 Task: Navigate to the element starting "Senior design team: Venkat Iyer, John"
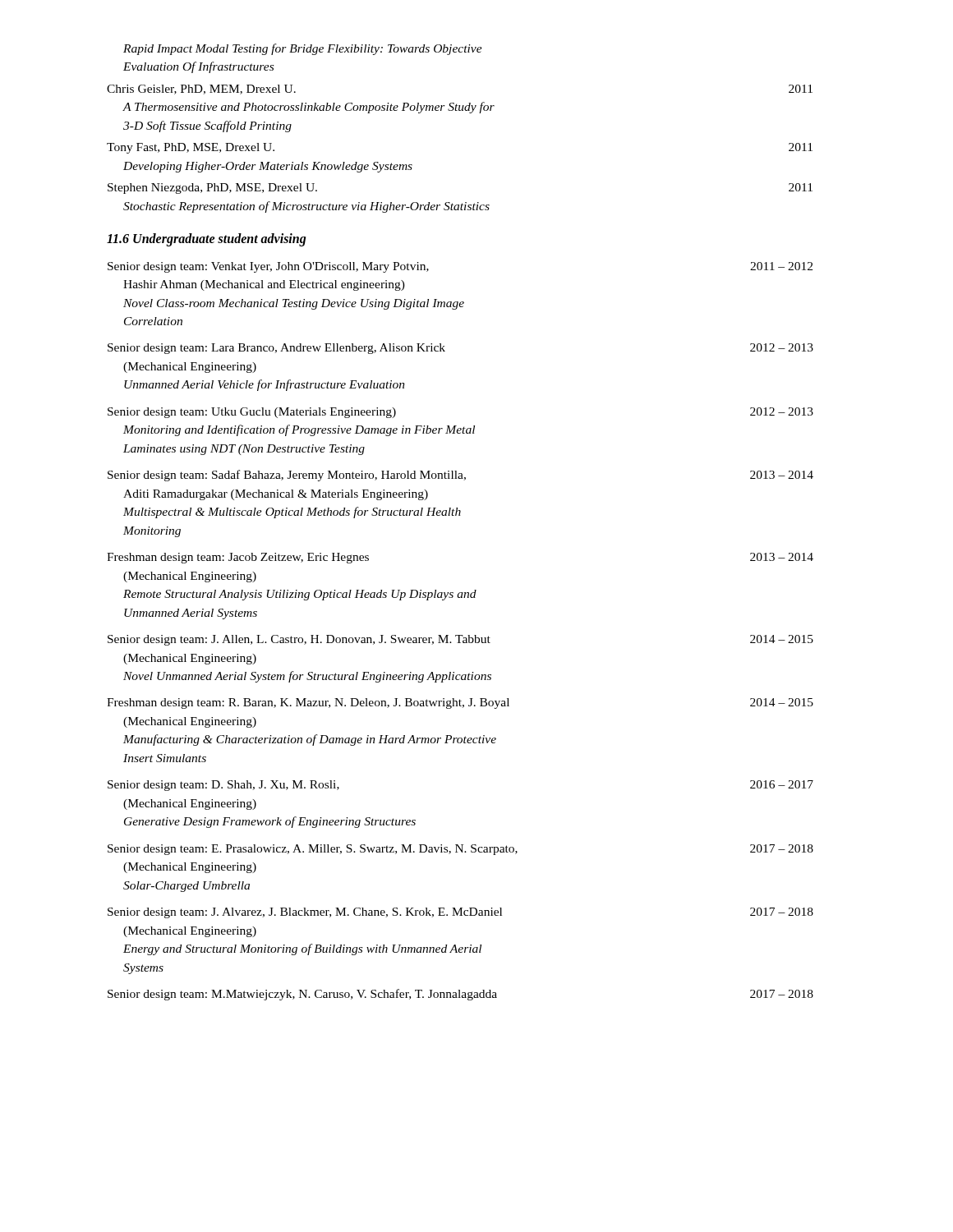click(460, 294)
